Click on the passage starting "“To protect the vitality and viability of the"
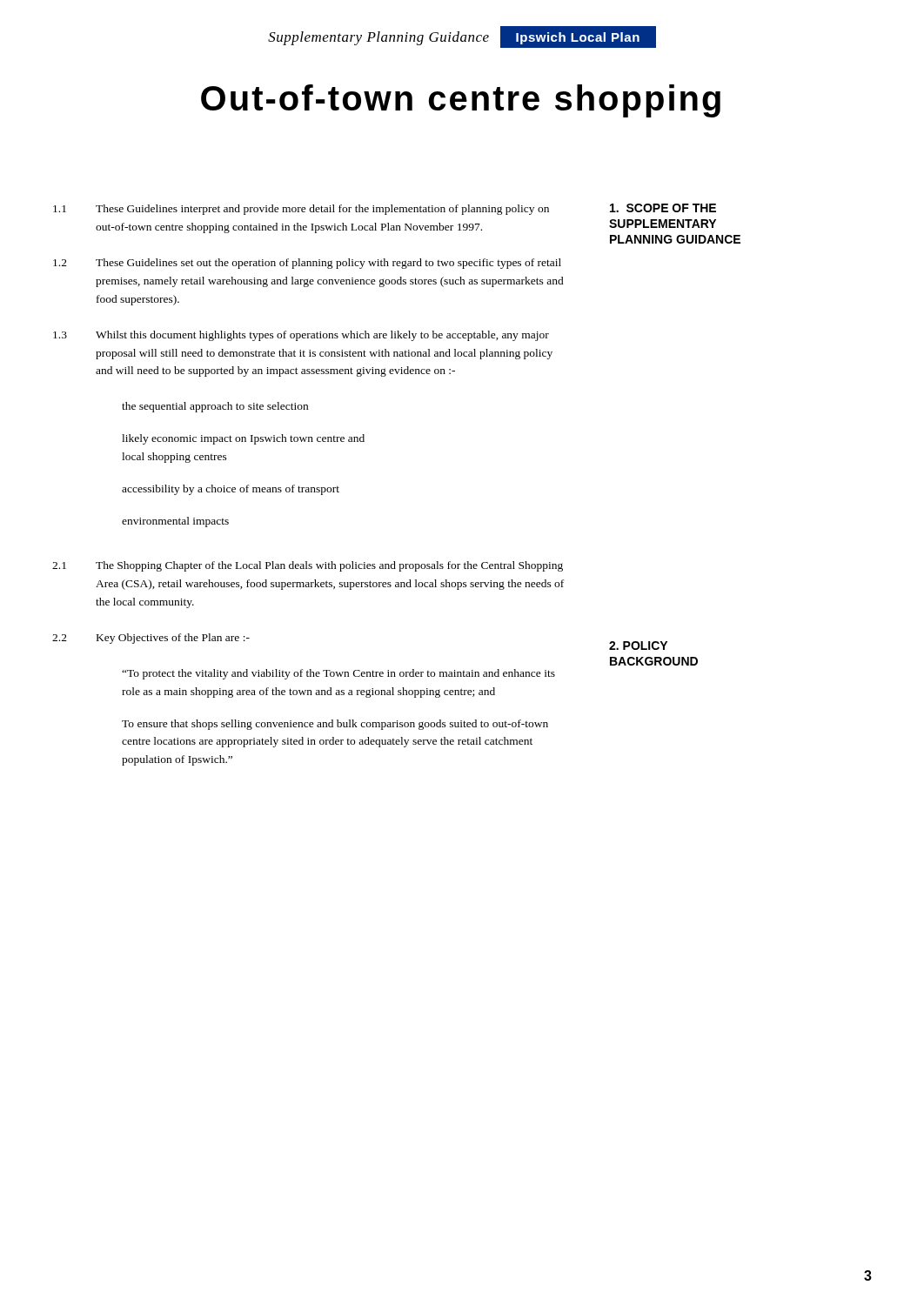 (338, 682)
